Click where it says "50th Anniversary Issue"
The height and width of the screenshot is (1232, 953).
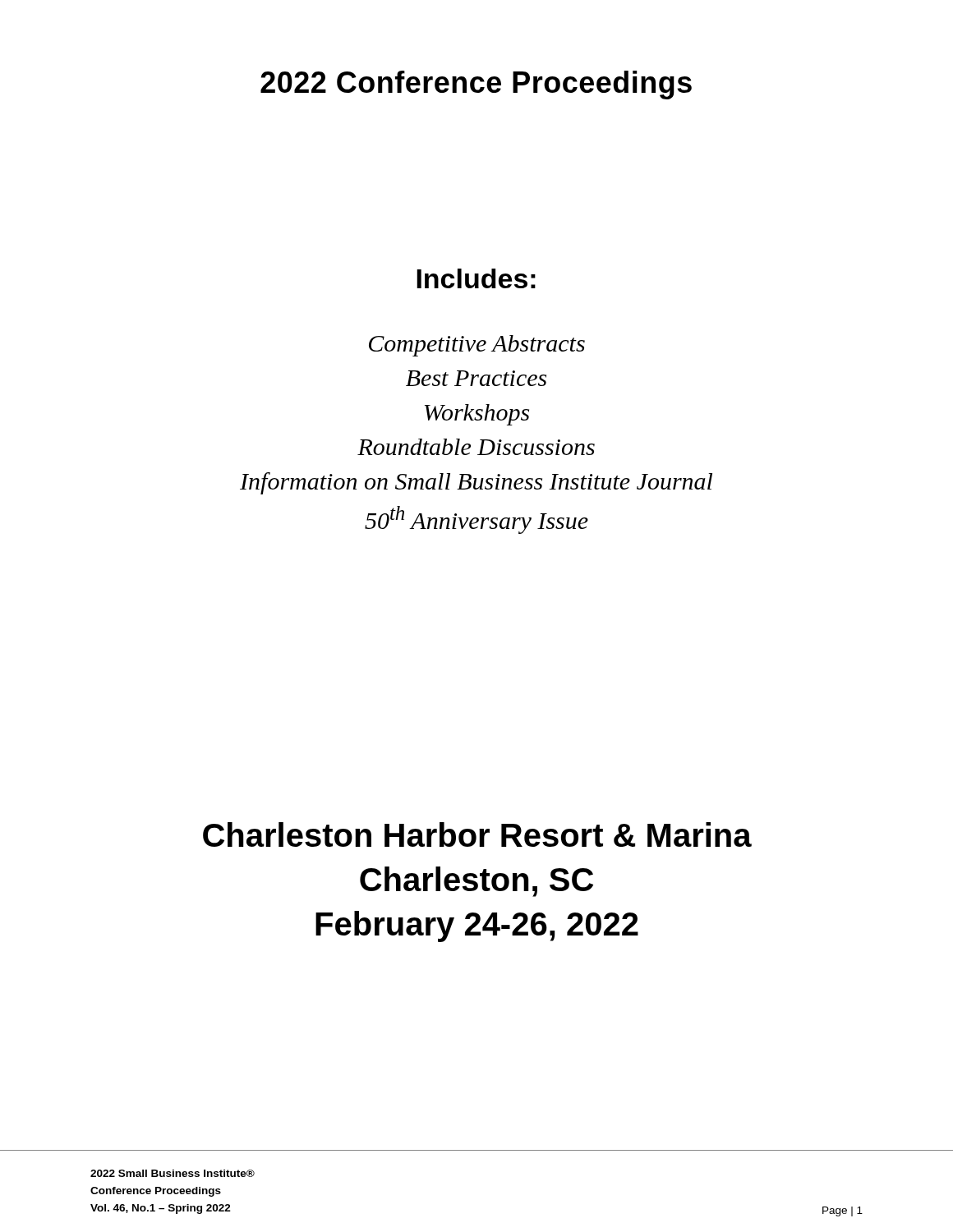pos(476,518)
